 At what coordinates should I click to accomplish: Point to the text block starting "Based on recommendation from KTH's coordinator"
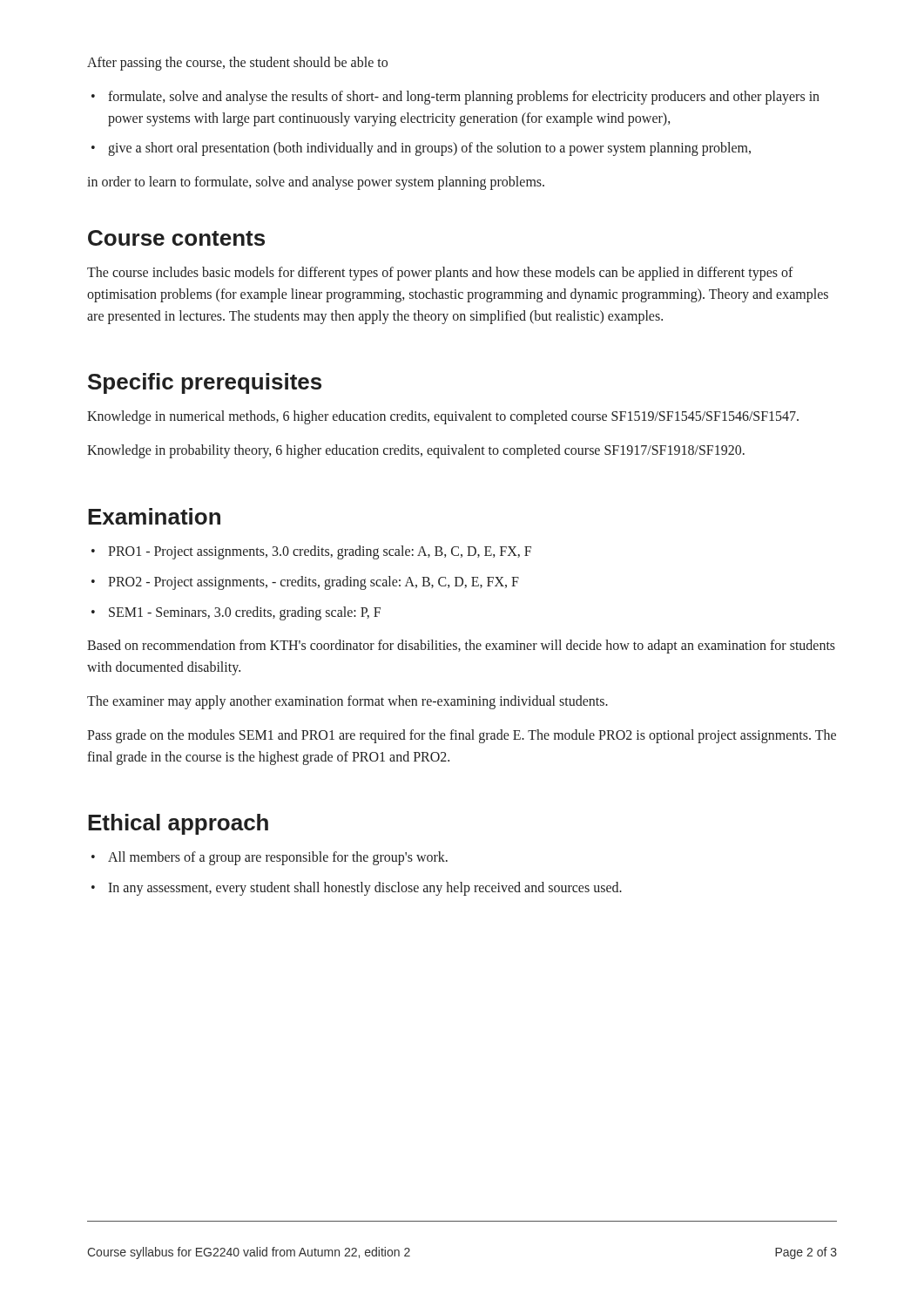point(462,657)
